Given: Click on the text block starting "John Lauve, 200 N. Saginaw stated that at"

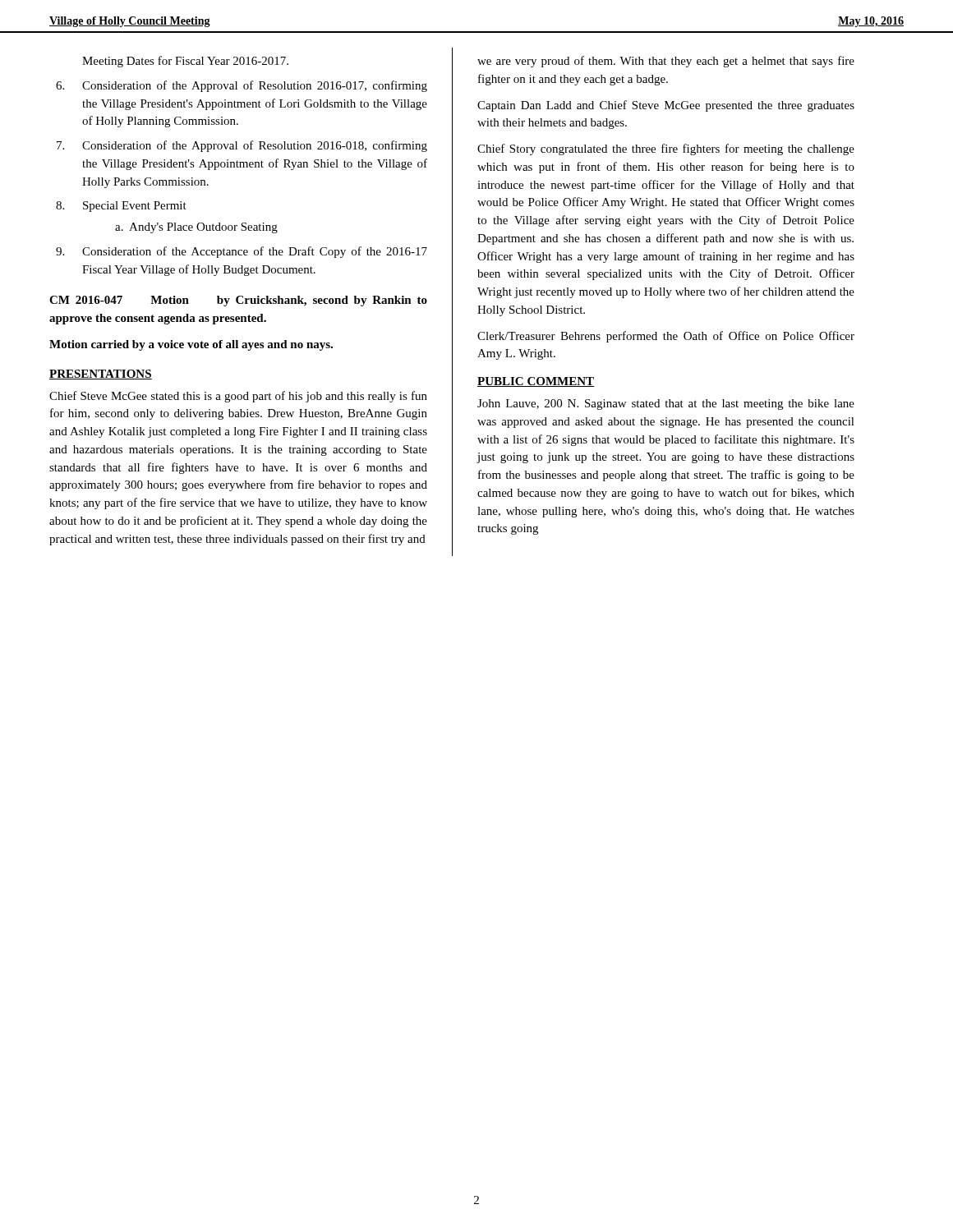Looking at the screenshot, I should pos(666,467).
